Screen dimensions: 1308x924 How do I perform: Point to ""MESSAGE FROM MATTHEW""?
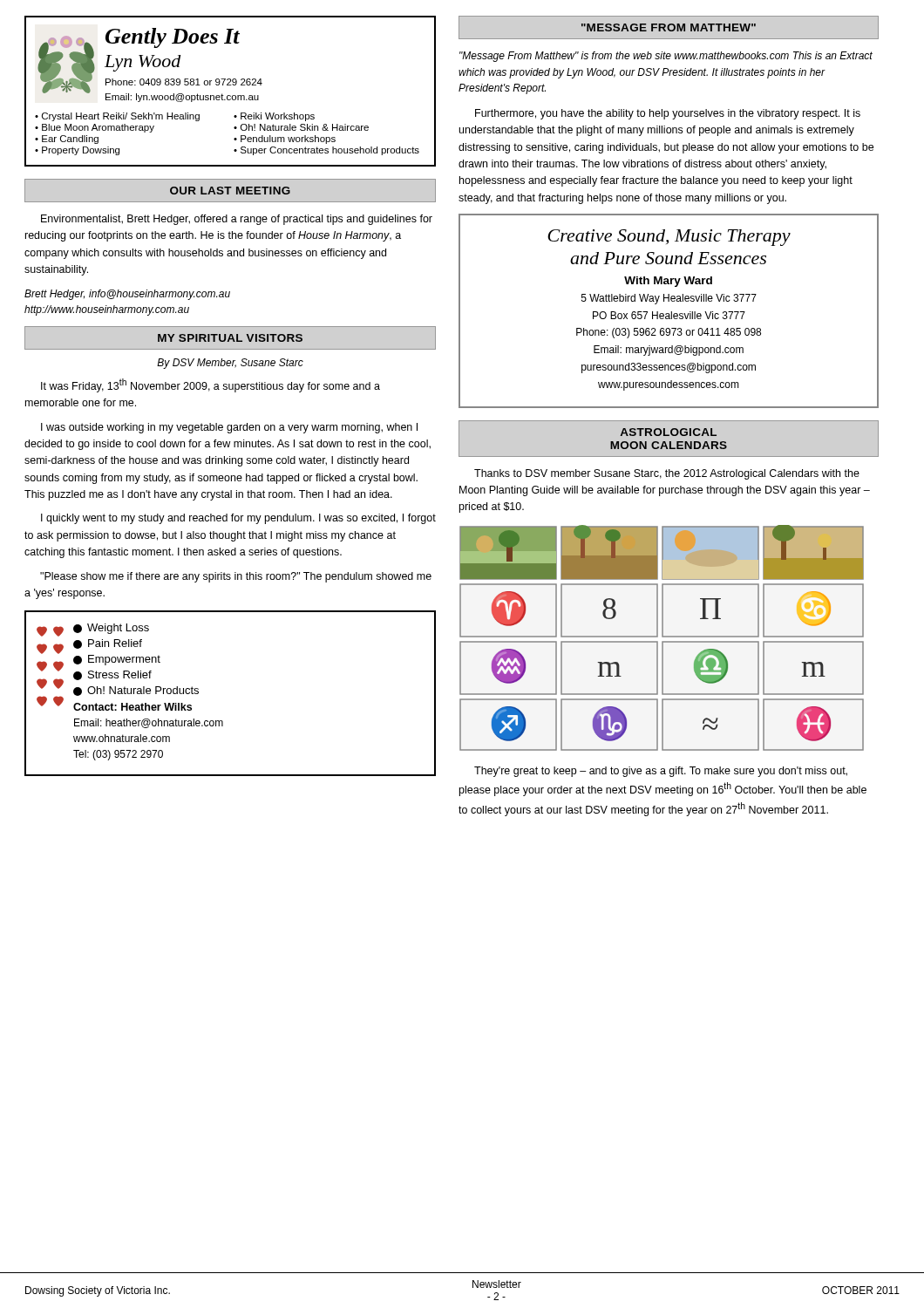[x=669, y=27]
